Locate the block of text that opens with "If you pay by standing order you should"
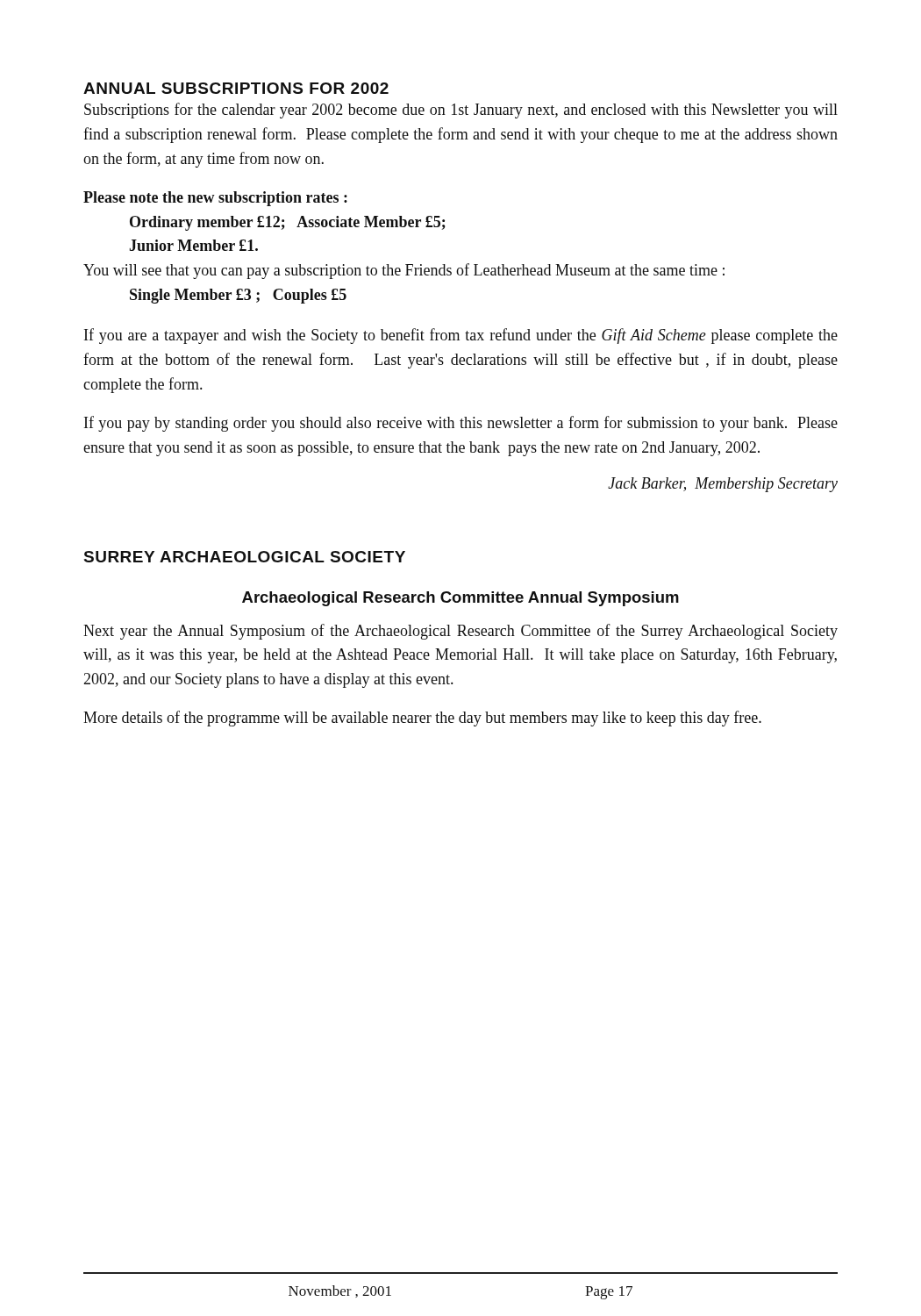 [460, 435]
